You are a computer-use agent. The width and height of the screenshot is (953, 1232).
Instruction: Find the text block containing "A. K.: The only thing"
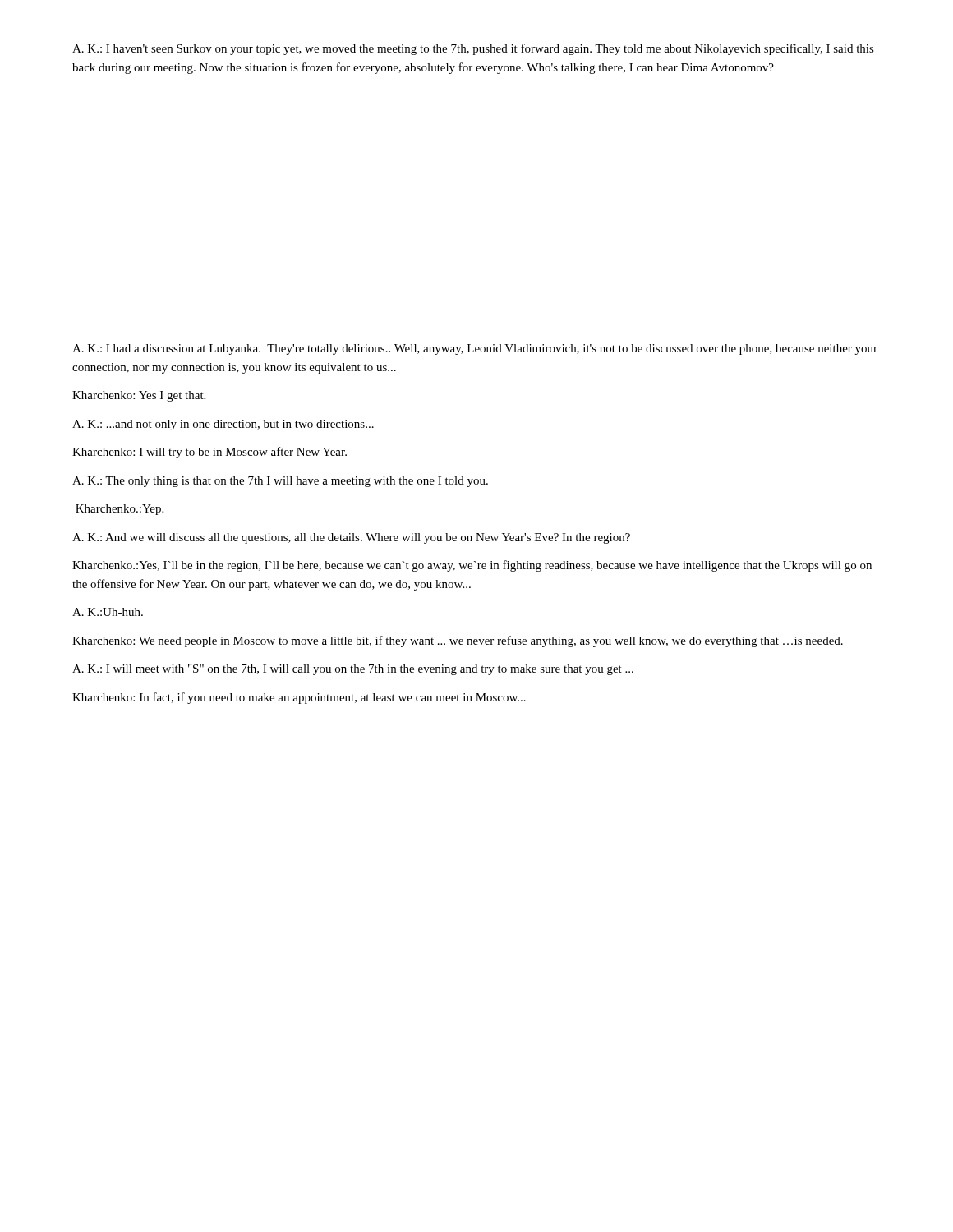point(280,480)
